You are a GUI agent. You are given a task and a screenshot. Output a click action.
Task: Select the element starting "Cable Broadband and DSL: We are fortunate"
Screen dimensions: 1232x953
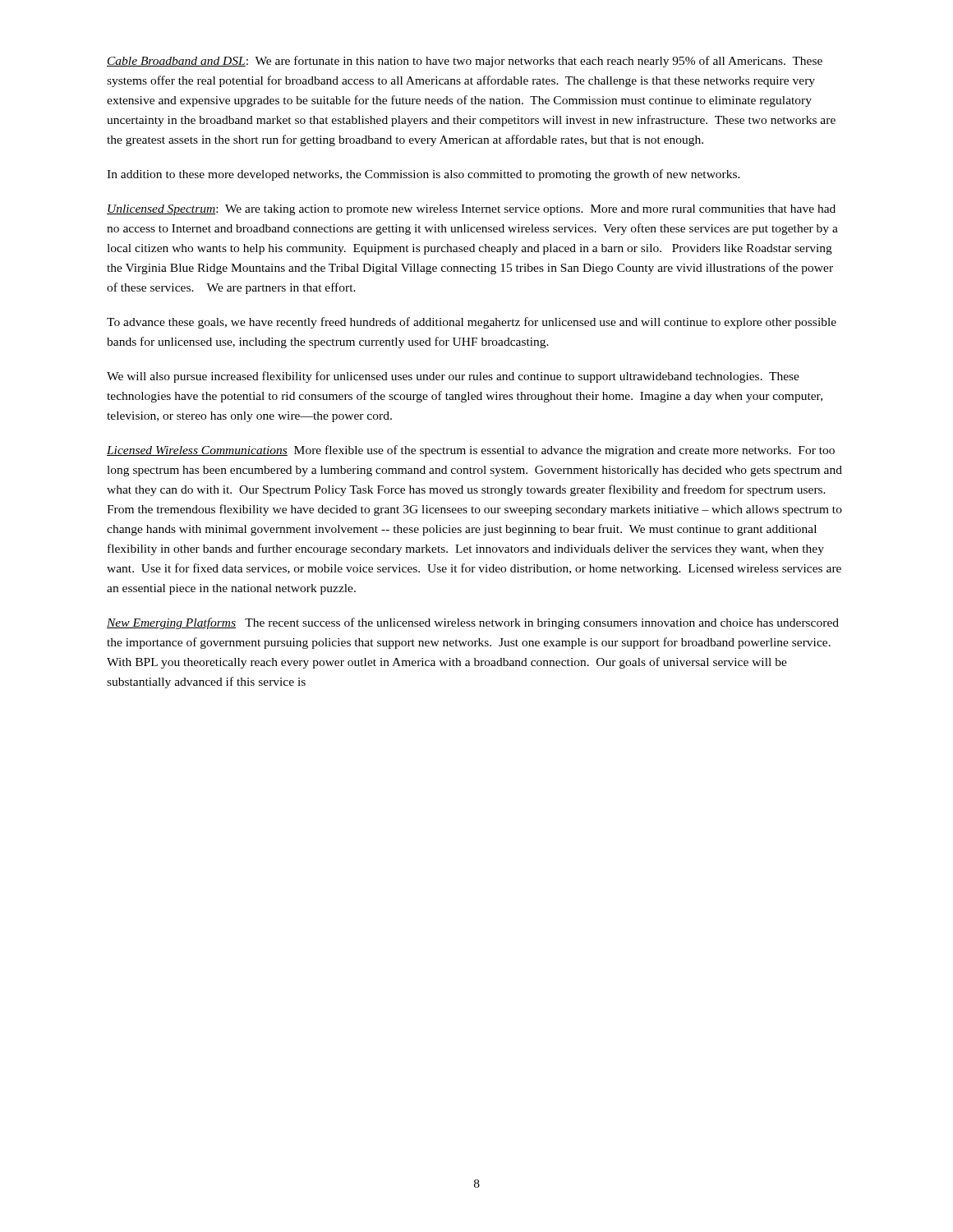click(471, 100)
